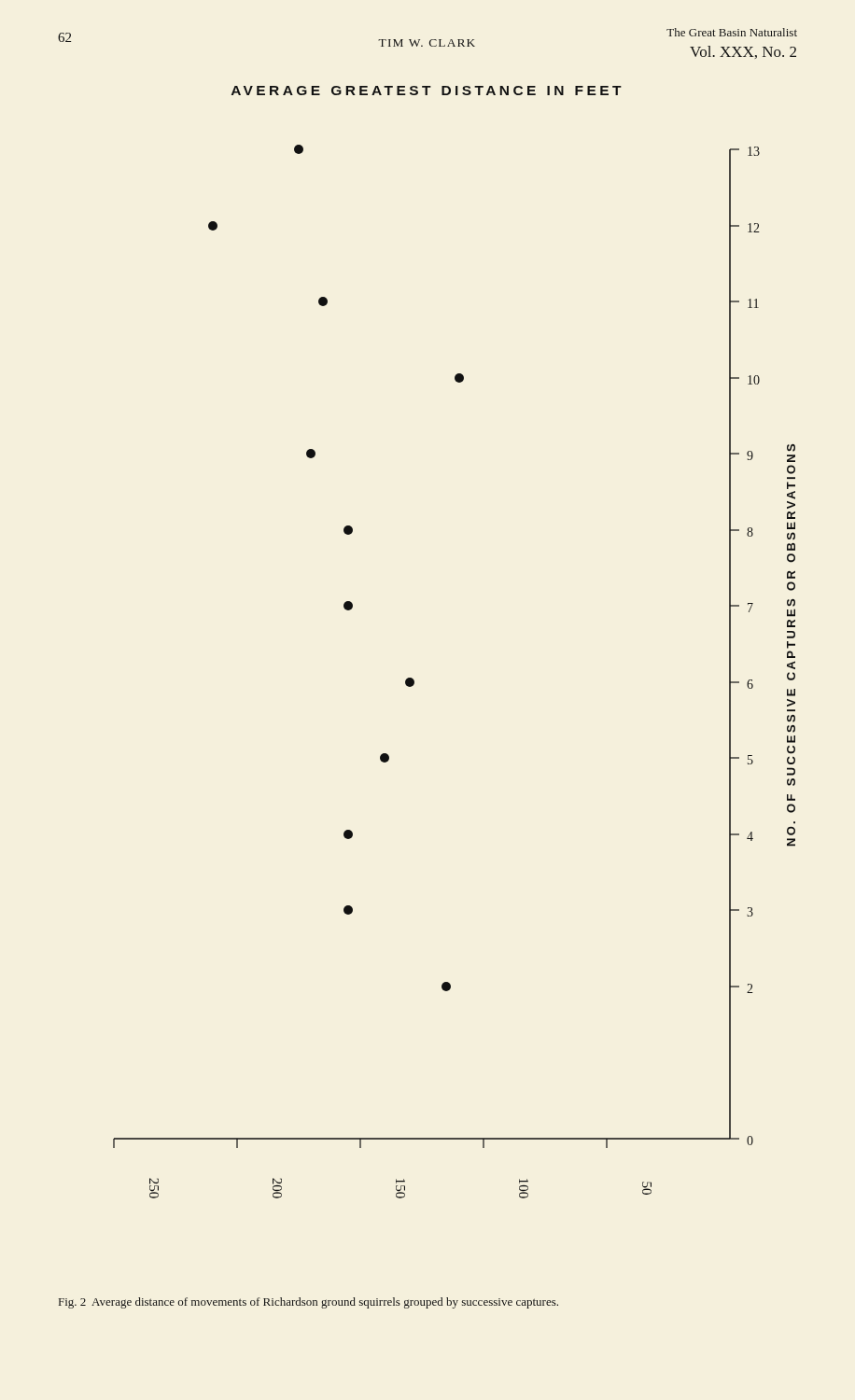Image resolution: width=855 pixels, height=1400 pixels.
Task: Locate the caption
Action: (308, 1302)
